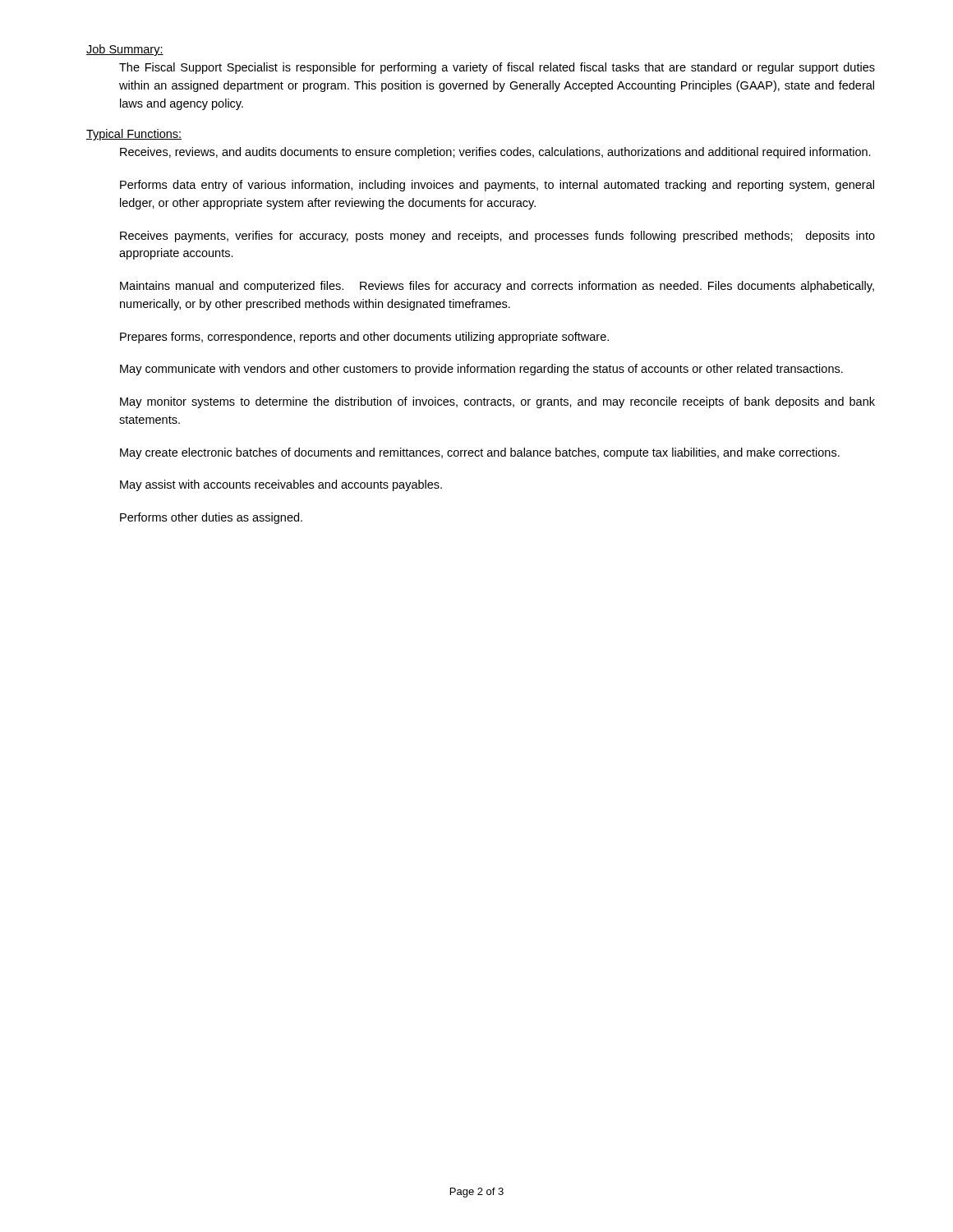This screenshot has width=953, height=1232.
Task: Find the block on this page that starts "The Fiscal Support Specialist"
Action: (x=497, y=85)
